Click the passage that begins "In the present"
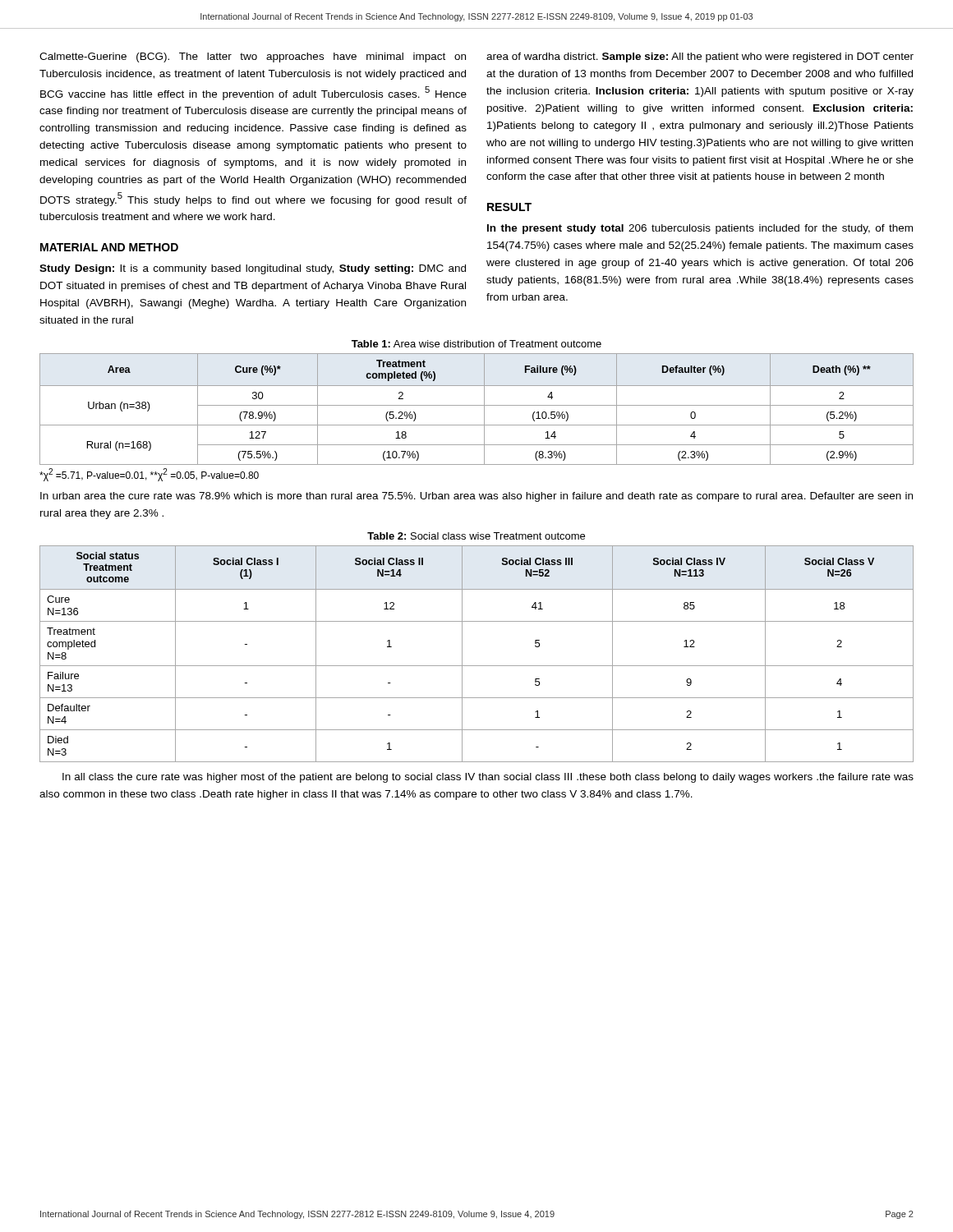This screenshot has height=1232, width=953. [x=700, y=262]
